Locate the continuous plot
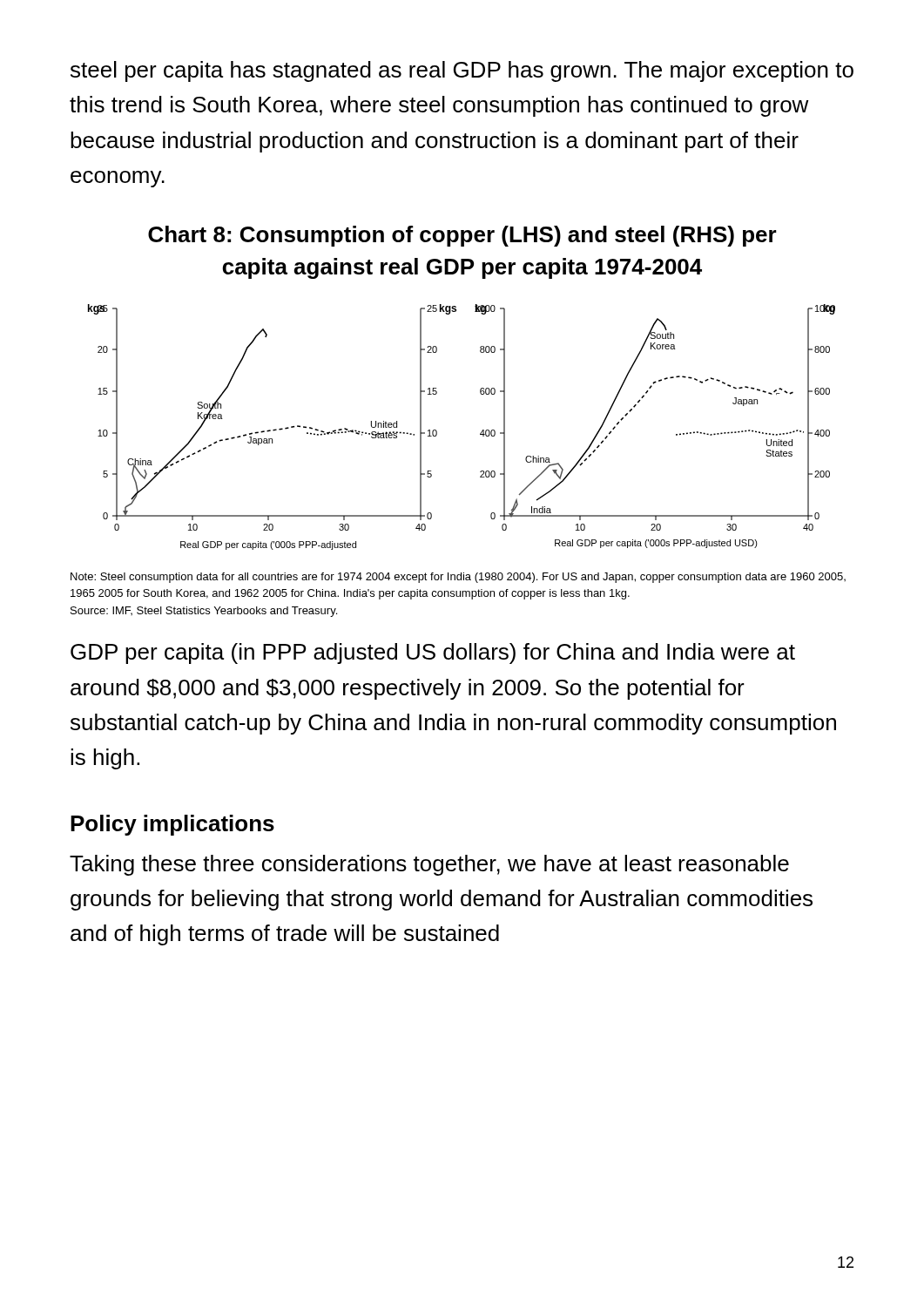Screen dimensions: 1307x924 (462, 426)
